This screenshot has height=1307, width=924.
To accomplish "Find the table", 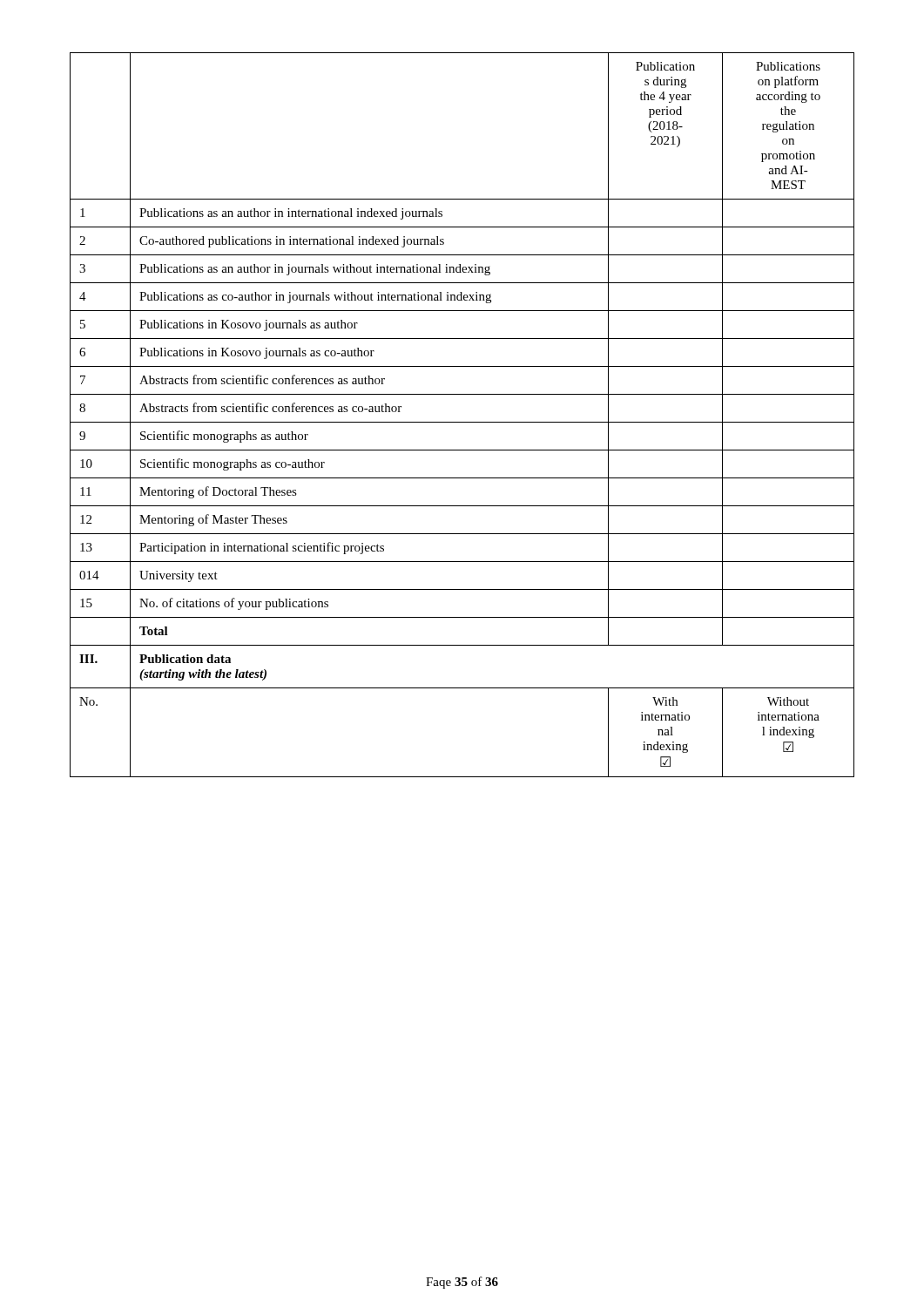I will click(x=462, y=415).
